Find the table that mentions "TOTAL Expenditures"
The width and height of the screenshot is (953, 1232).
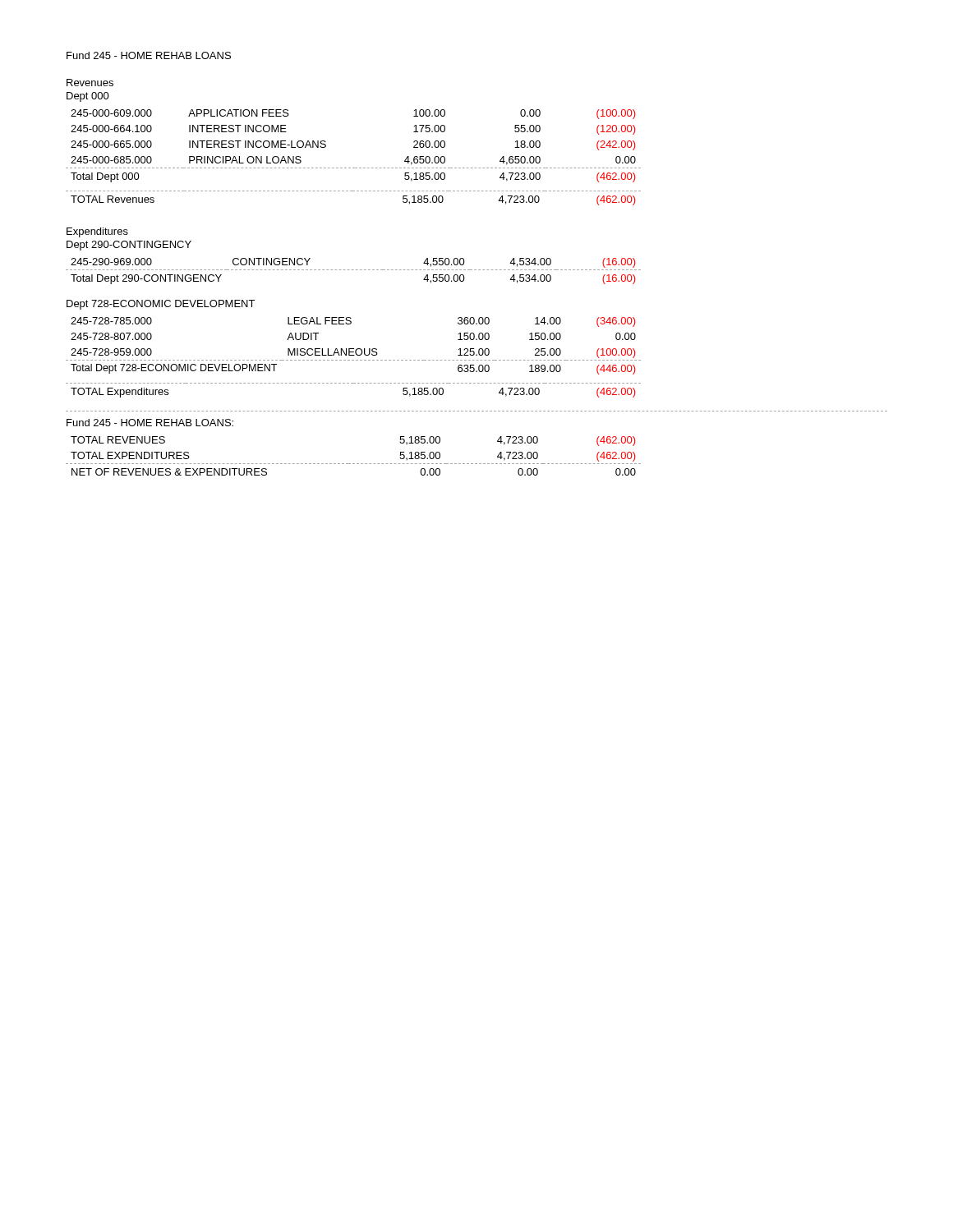(x=476, y=391)
